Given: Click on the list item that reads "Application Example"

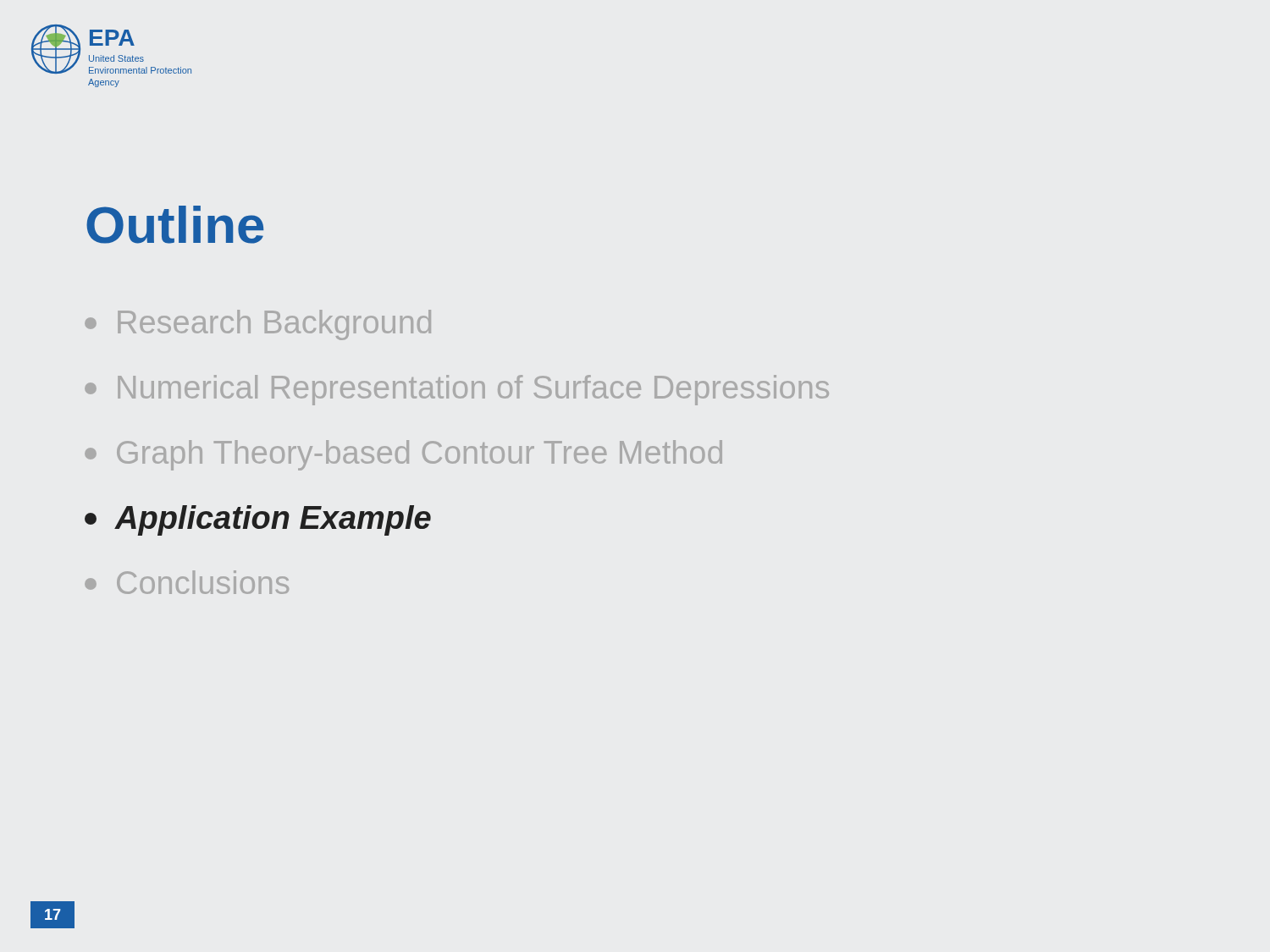Looking at the screenshot, I should click(258, 518).
